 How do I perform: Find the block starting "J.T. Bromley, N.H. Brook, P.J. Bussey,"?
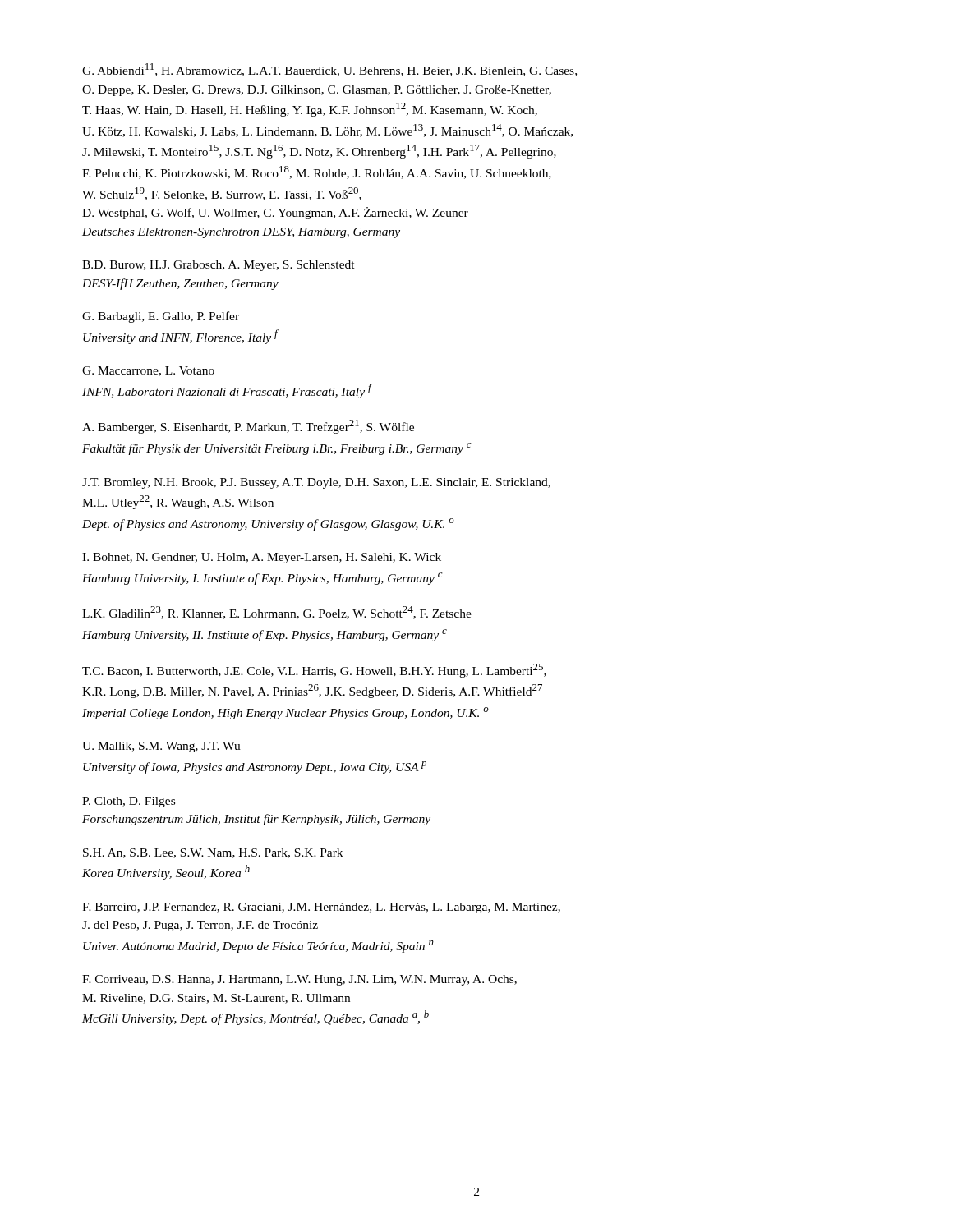click(x=316, y=483)
